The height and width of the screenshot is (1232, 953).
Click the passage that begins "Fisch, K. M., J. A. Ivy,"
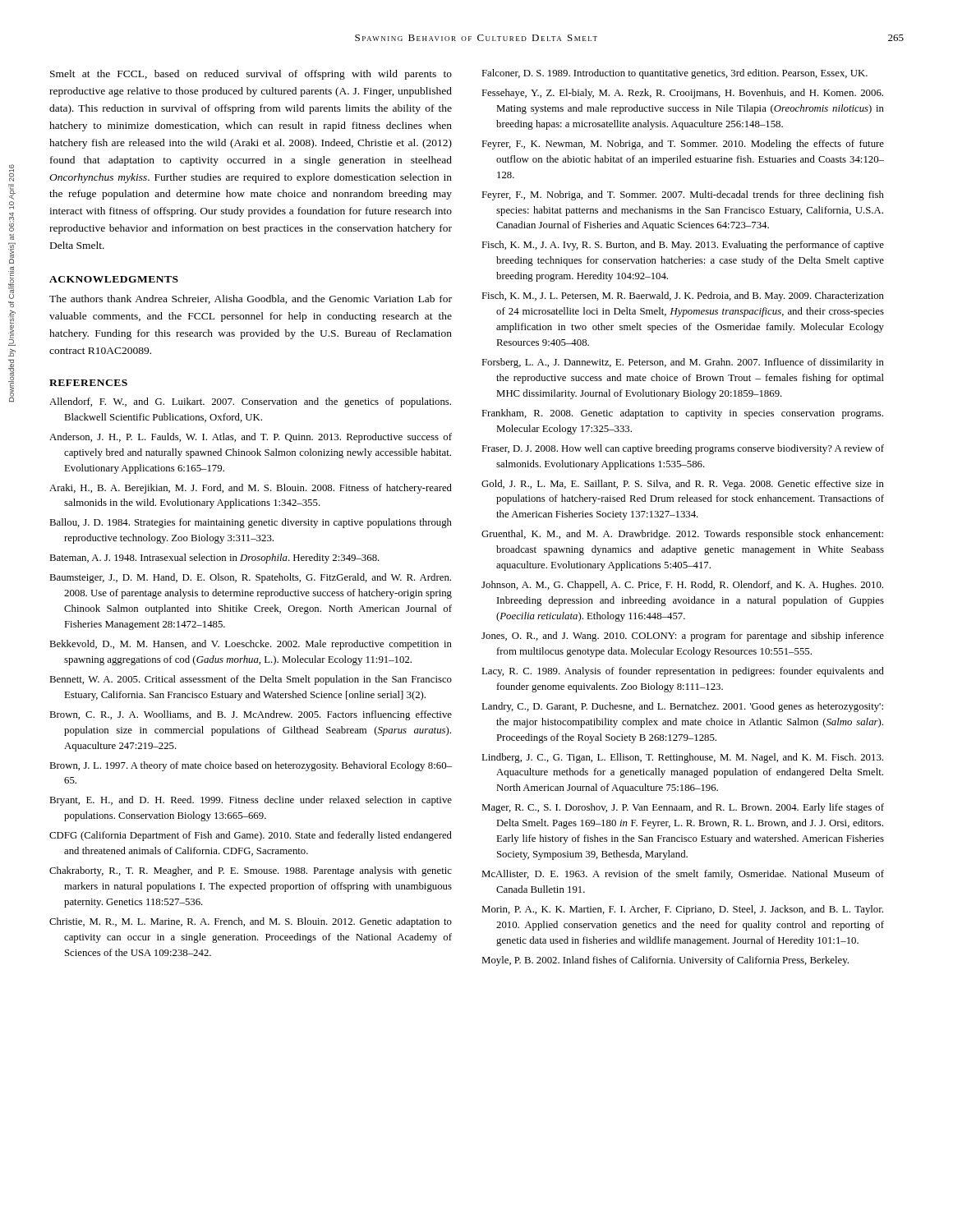(x=683, y=261)
